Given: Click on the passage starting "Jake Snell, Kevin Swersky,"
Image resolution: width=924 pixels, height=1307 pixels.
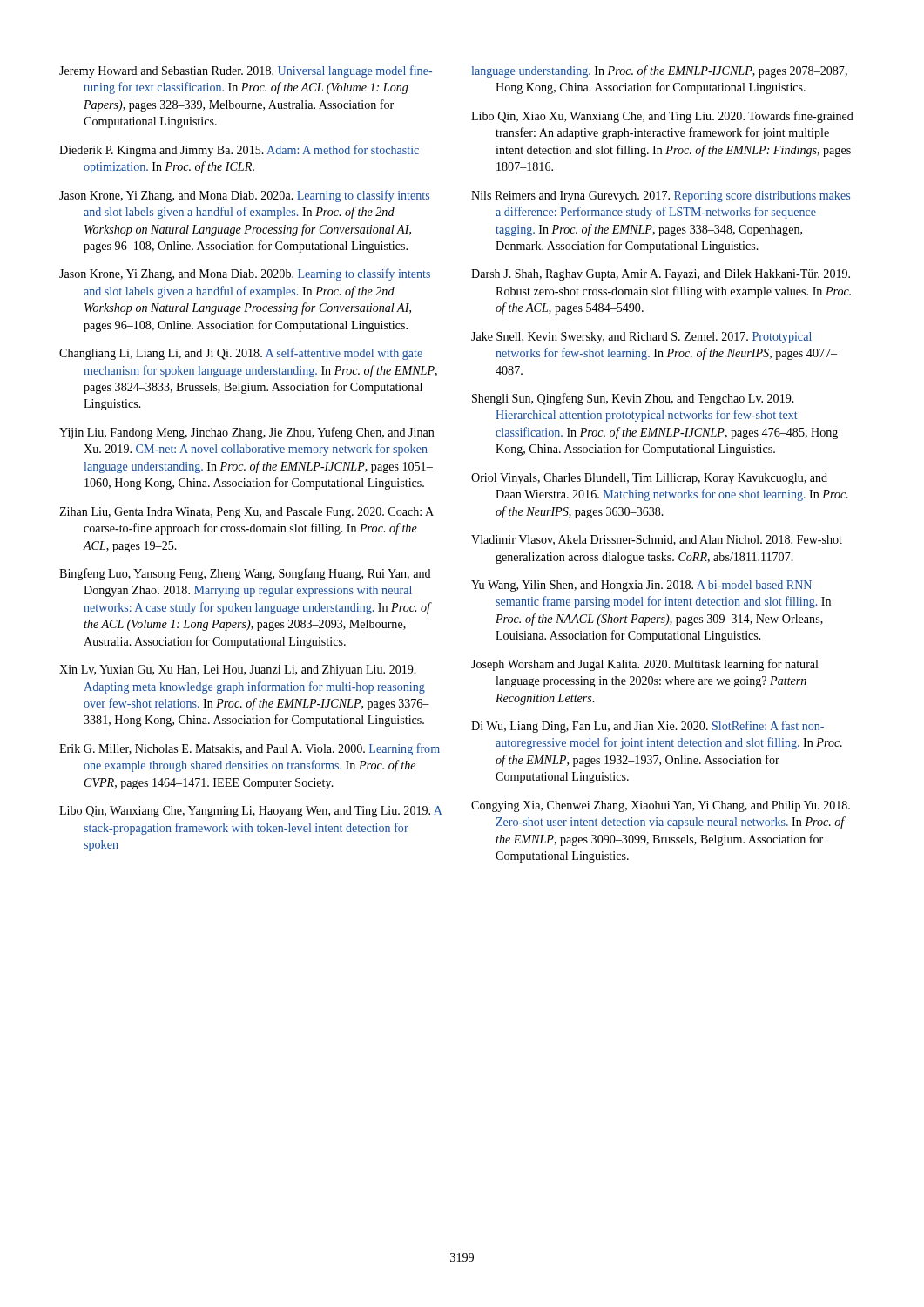Looking at the screenshot, I should (x=654, y=353).
